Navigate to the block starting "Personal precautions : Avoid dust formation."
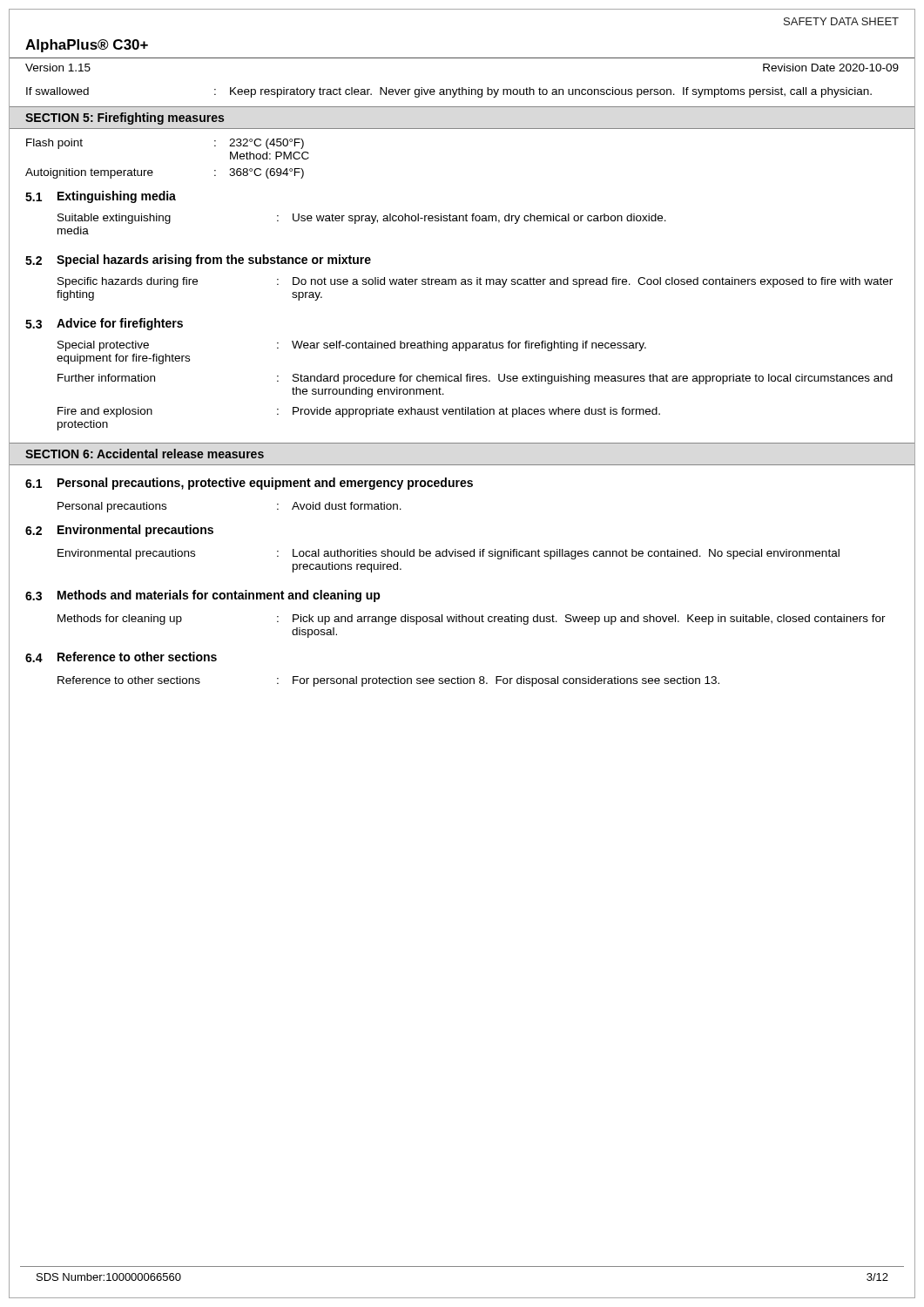This screenshot has width=924, height=1307. point(111,507)
